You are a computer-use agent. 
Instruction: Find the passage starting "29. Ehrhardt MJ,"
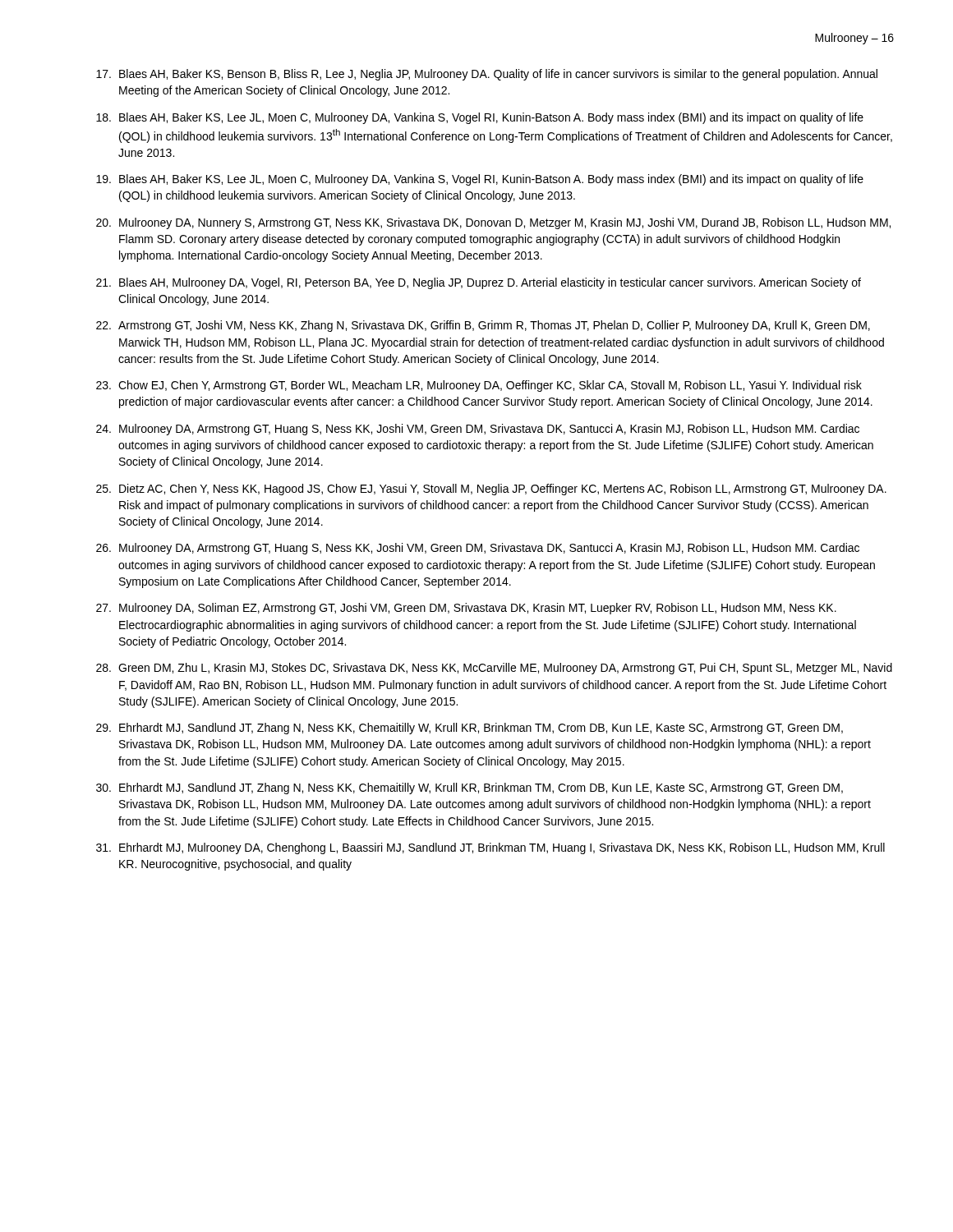[x=488, y=745]
